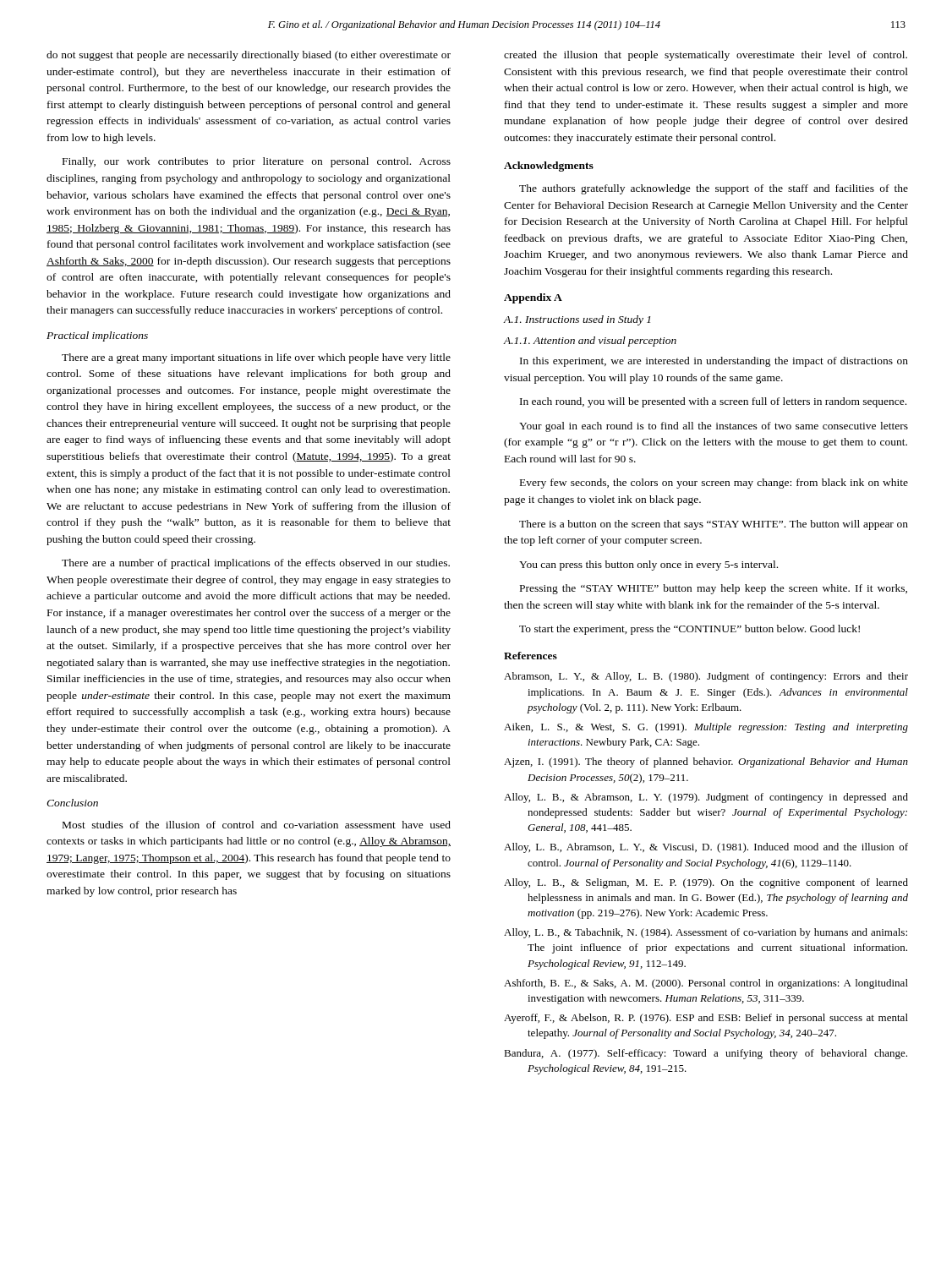Find the block on this page that starts "Every few seconds, the colors on"
Screen dimensions: 1268x952
click(x=706, y=491)
